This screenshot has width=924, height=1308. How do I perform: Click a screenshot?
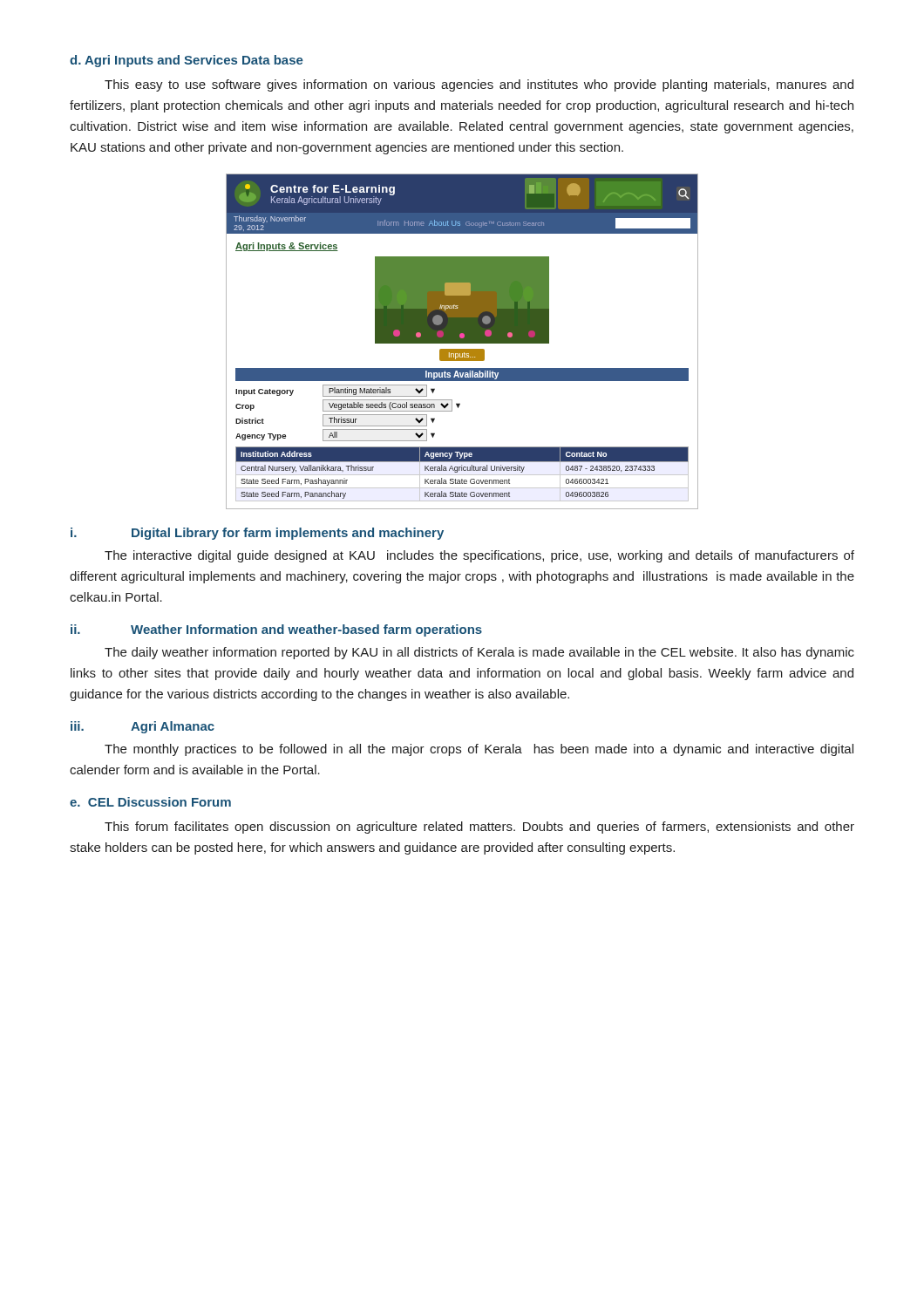tap(462, 341)
